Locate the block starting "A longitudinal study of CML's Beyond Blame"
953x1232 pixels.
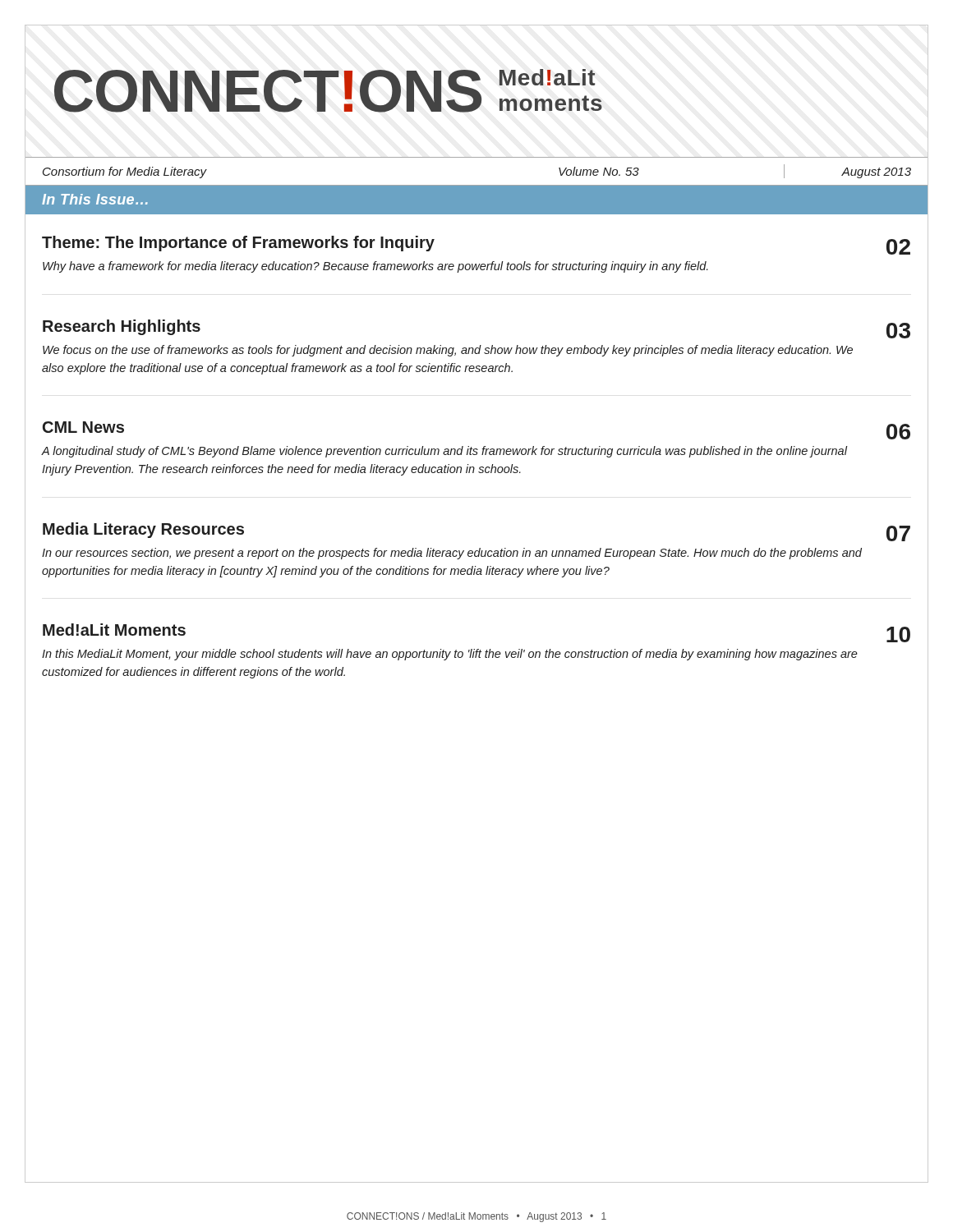pyautogui.click(x=444, y=460)
